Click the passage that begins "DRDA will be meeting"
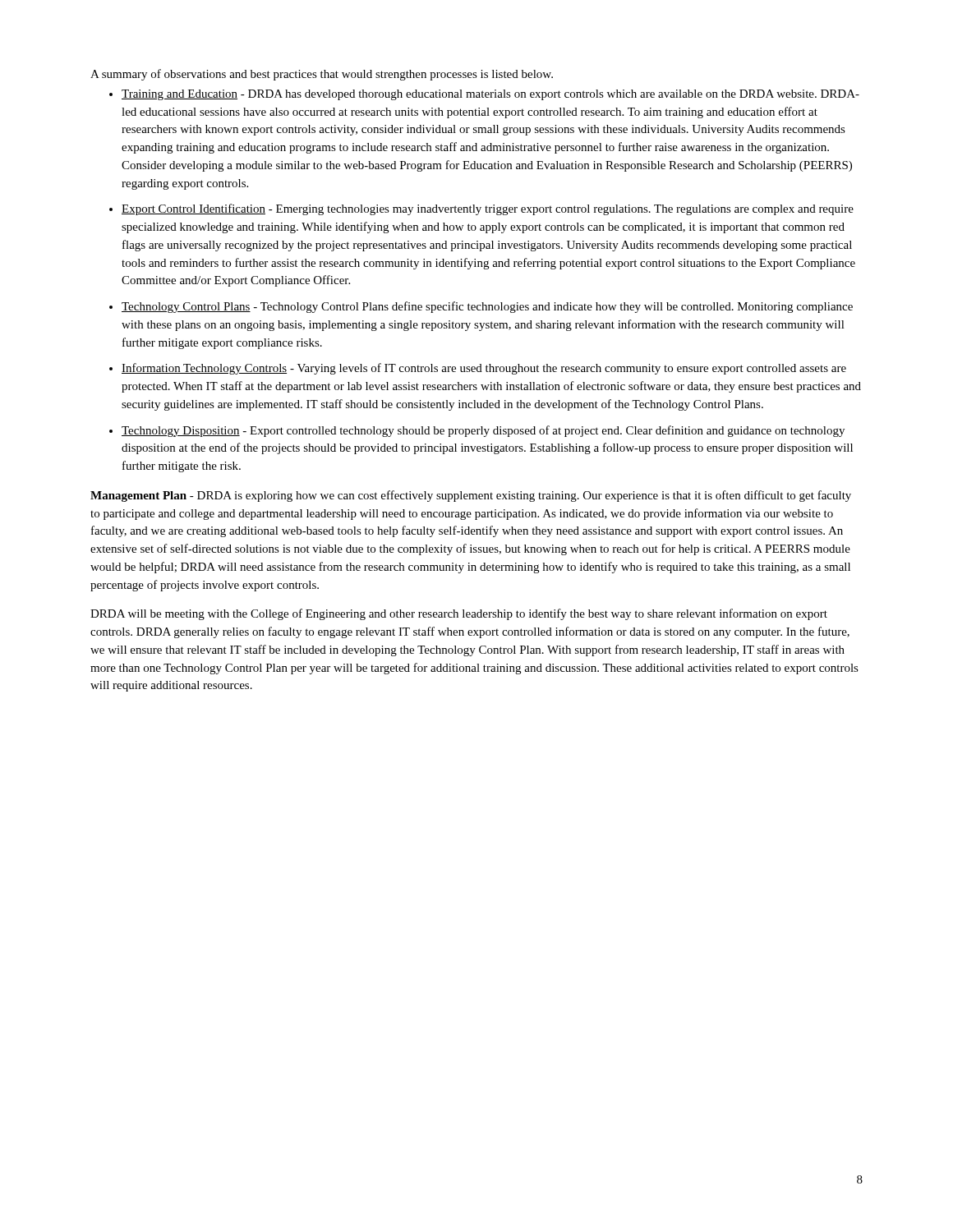Screen dimensions: 1232x953 [474, 649]
